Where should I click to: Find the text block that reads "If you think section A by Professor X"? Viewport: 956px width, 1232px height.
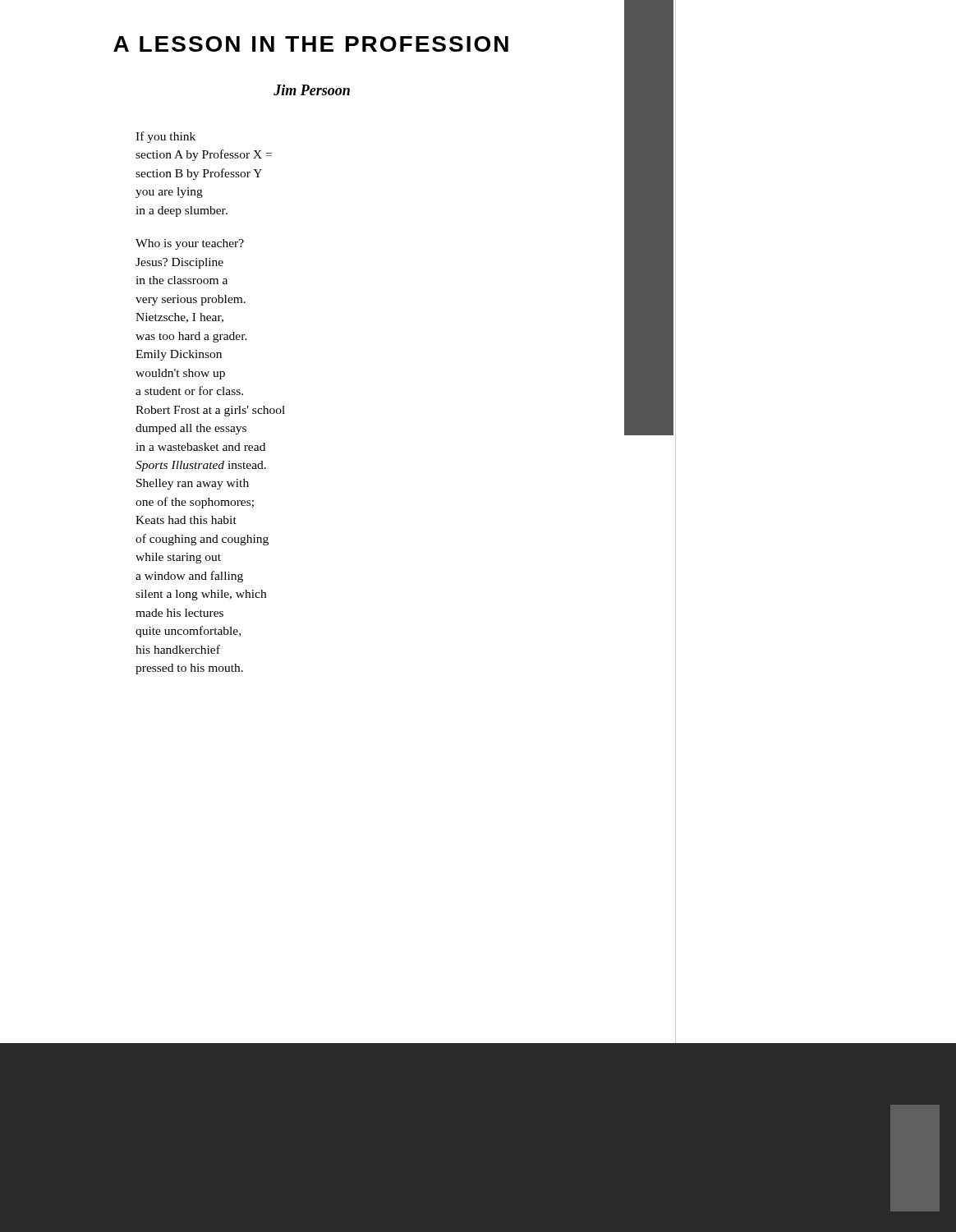click(165, 137)
